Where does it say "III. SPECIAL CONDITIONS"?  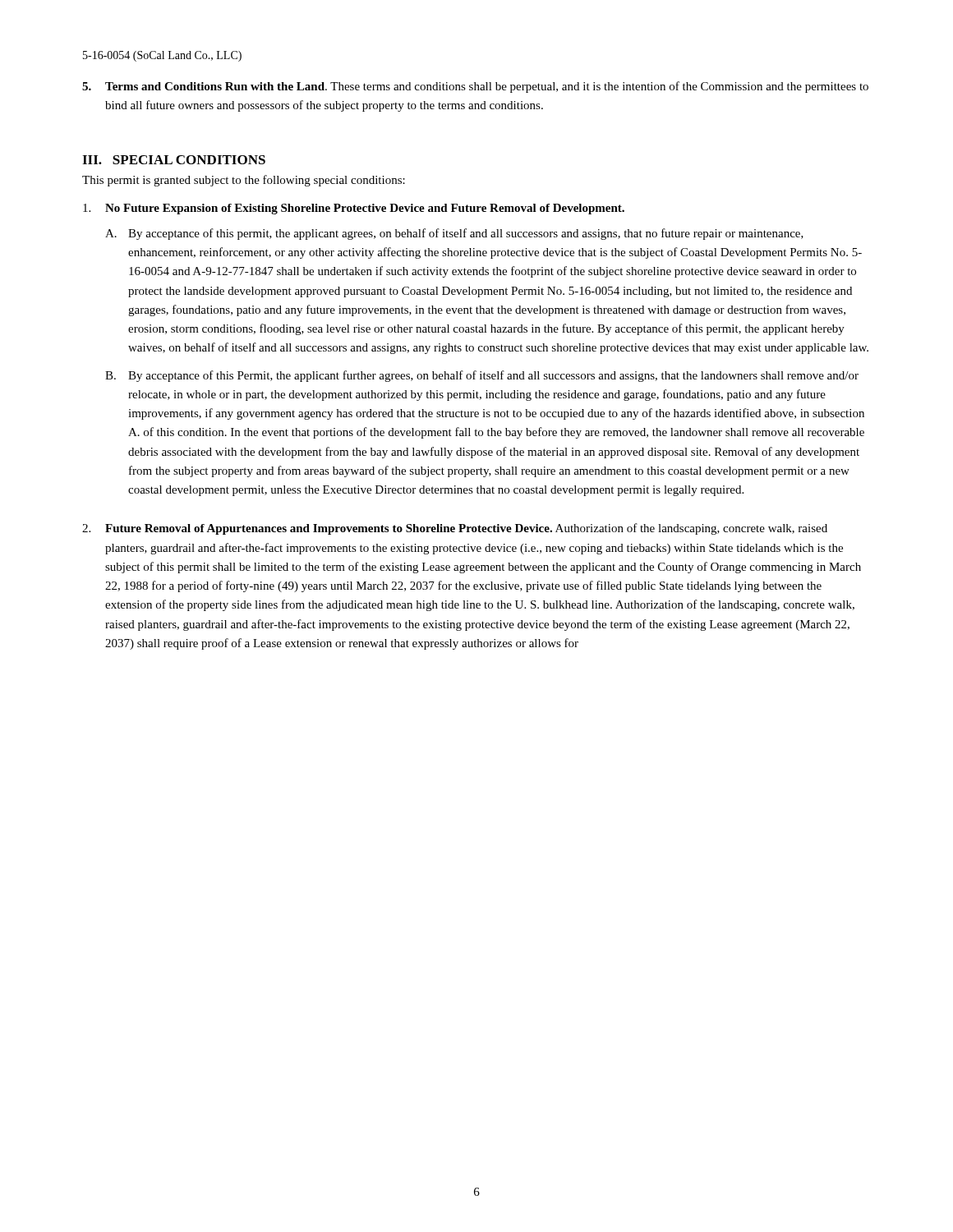click(174, 159)
